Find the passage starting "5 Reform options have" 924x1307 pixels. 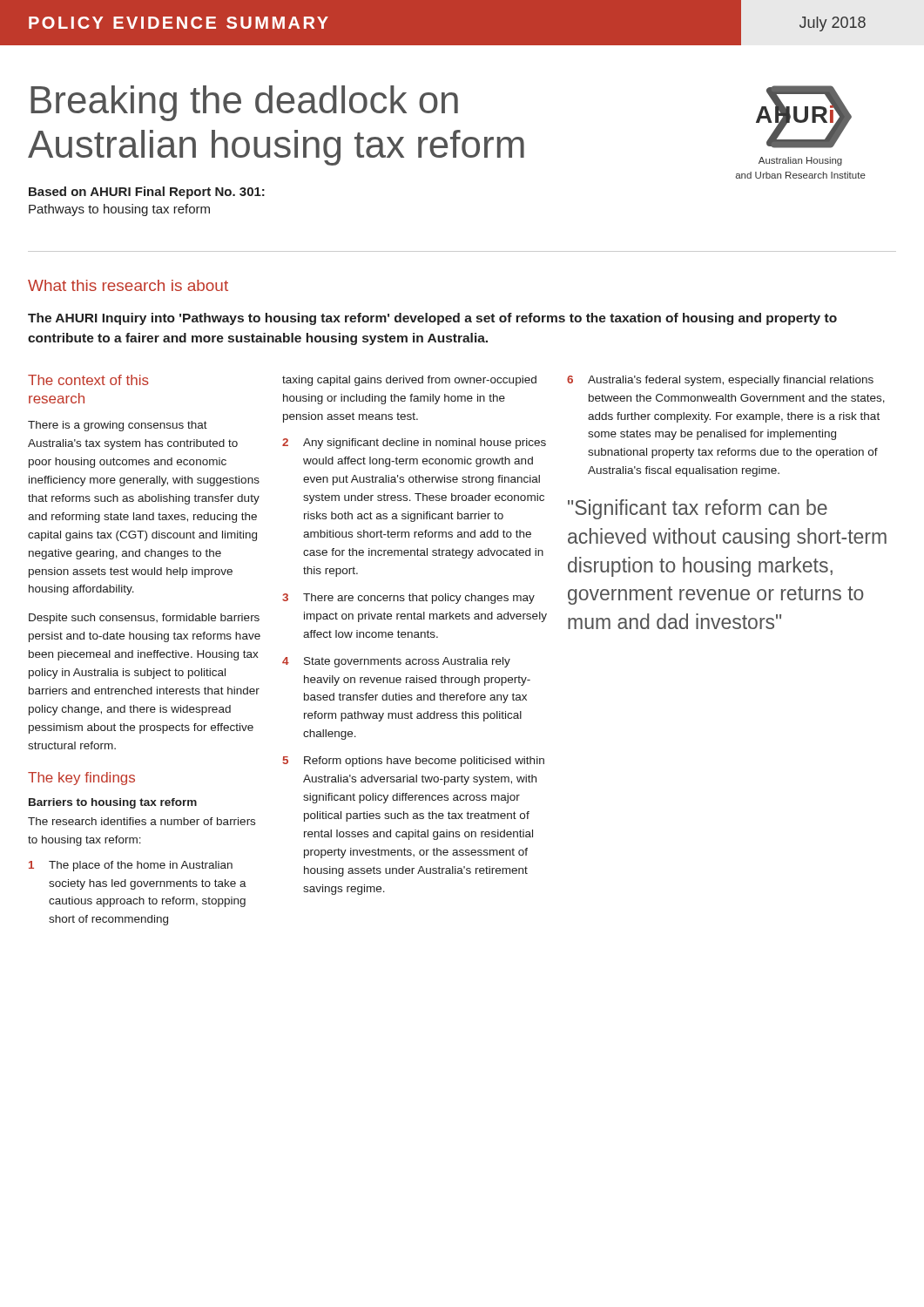415,825
